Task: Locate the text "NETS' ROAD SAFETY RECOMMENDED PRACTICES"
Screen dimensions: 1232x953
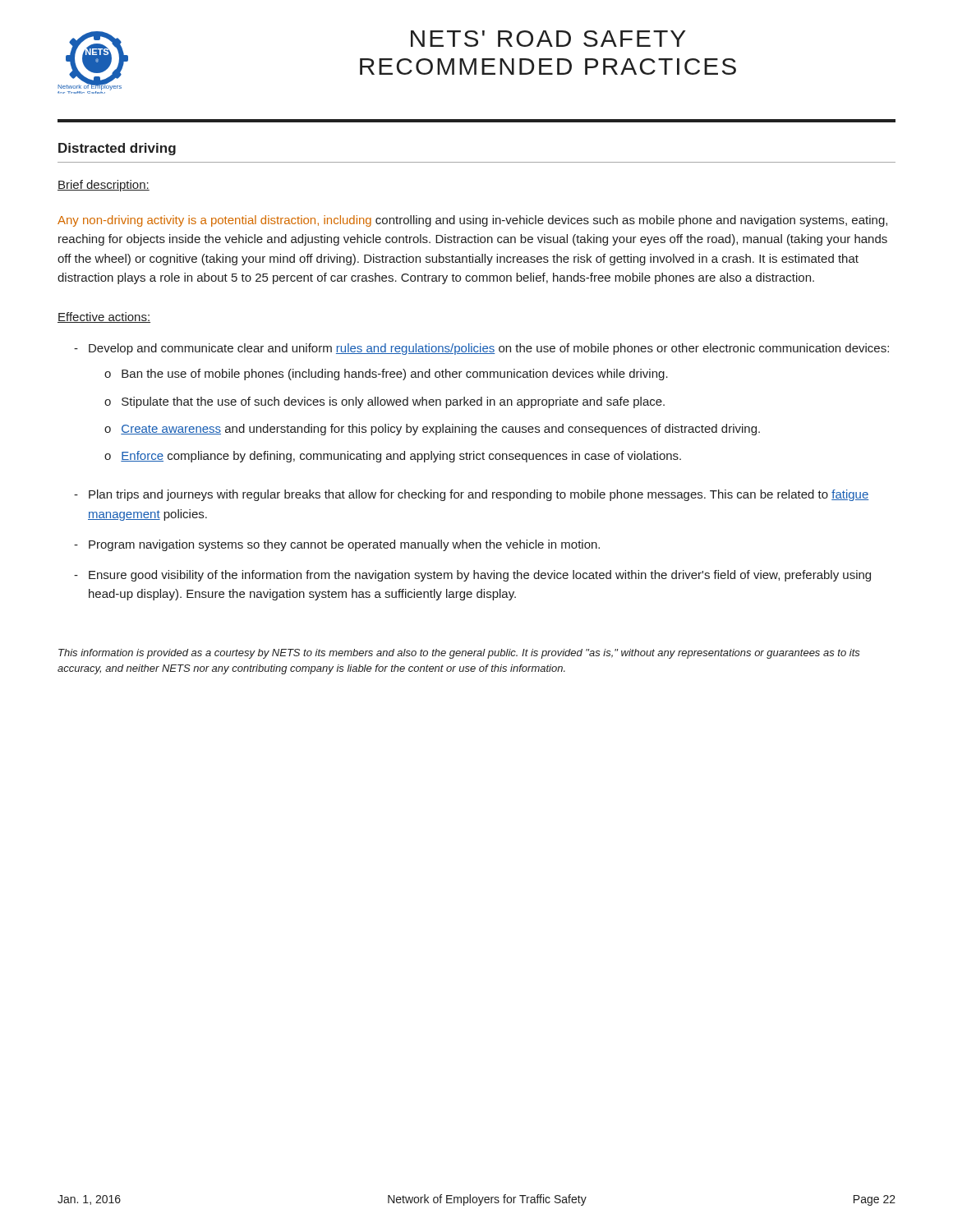Action: click(x=548, y=53)
